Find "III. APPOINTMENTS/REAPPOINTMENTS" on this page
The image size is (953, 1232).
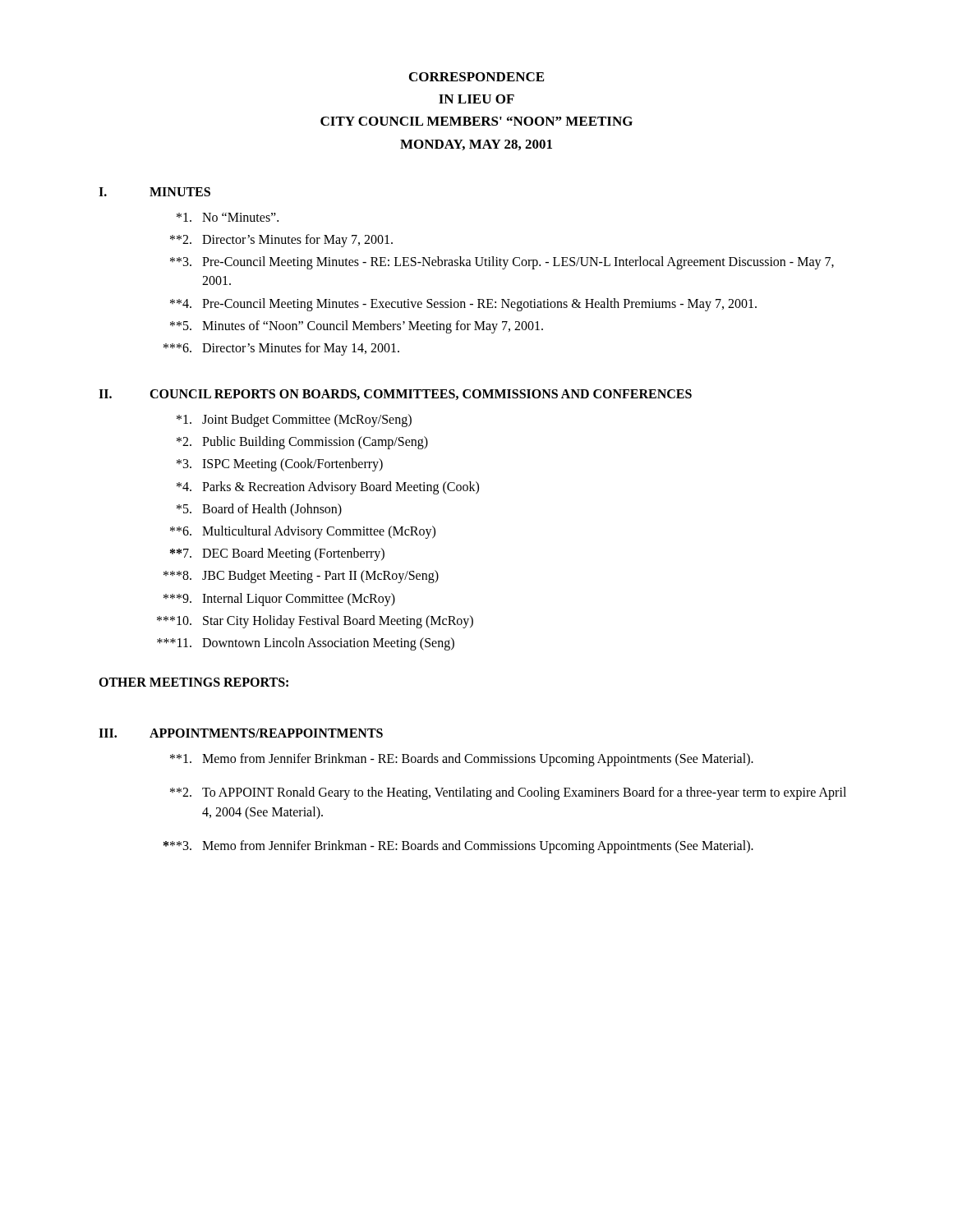point(241,734)
